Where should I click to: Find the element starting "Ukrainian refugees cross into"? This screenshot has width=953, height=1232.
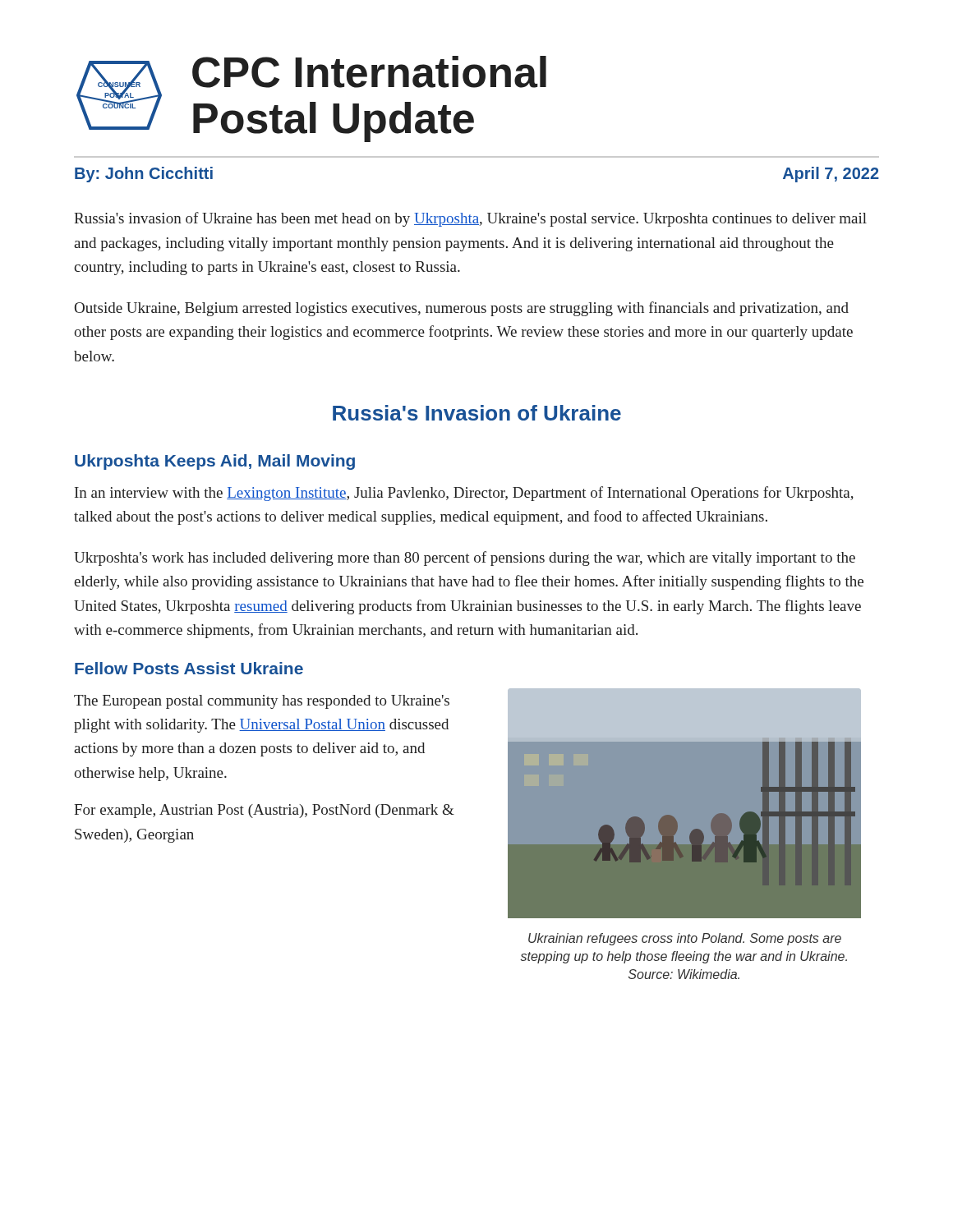pos(684,956)
